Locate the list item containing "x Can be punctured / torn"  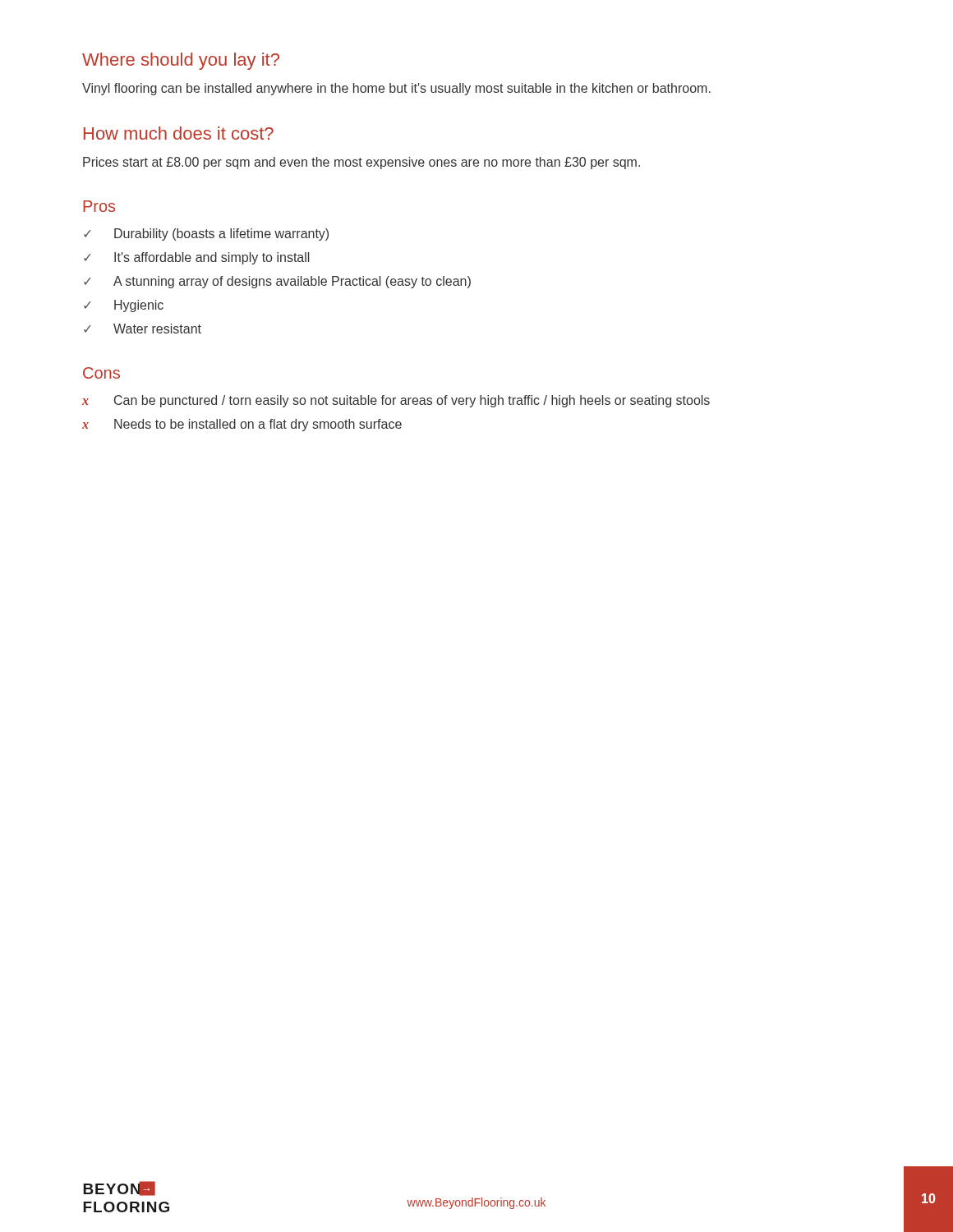476,401
